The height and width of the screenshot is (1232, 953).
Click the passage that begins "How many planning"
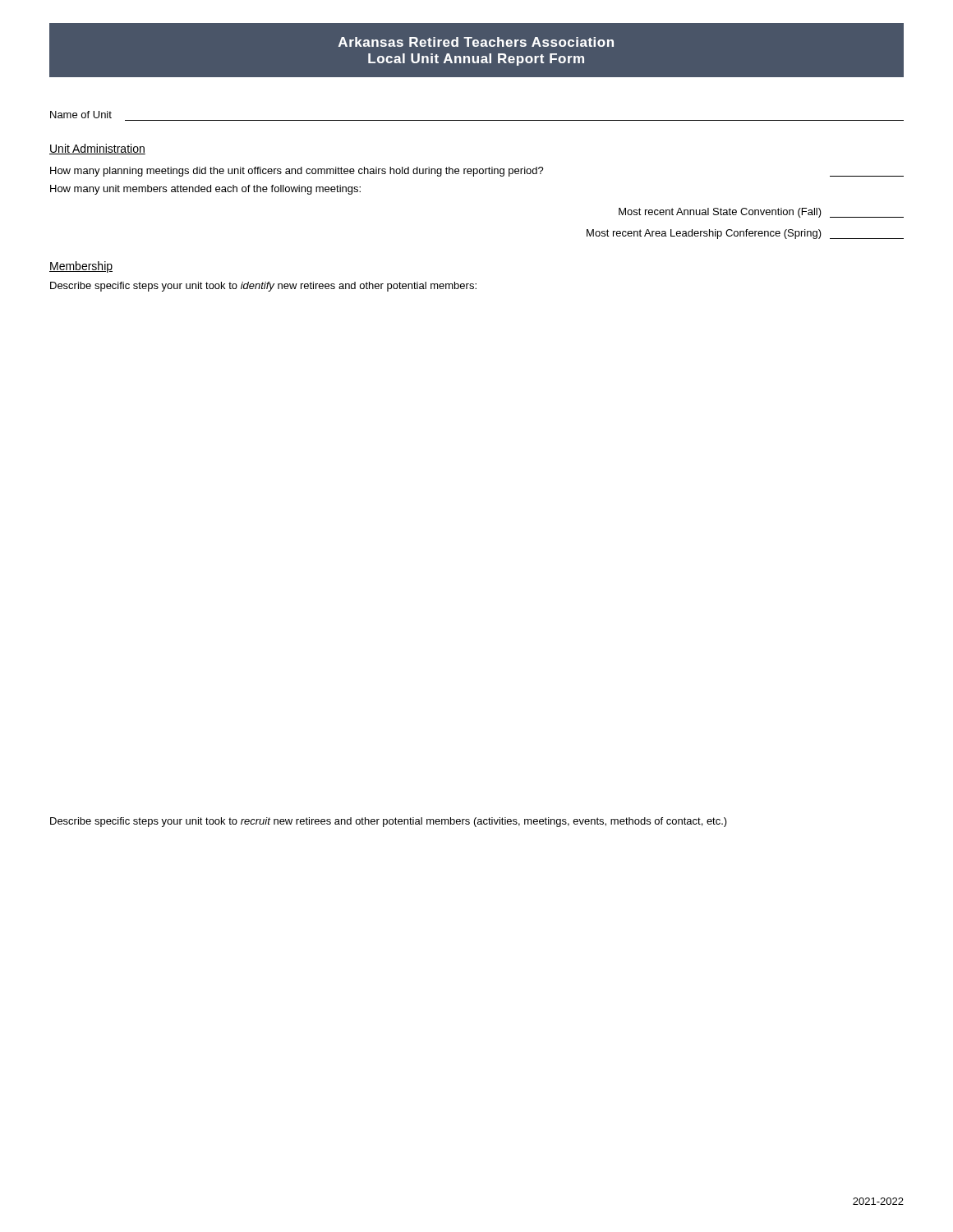(476, 169)
